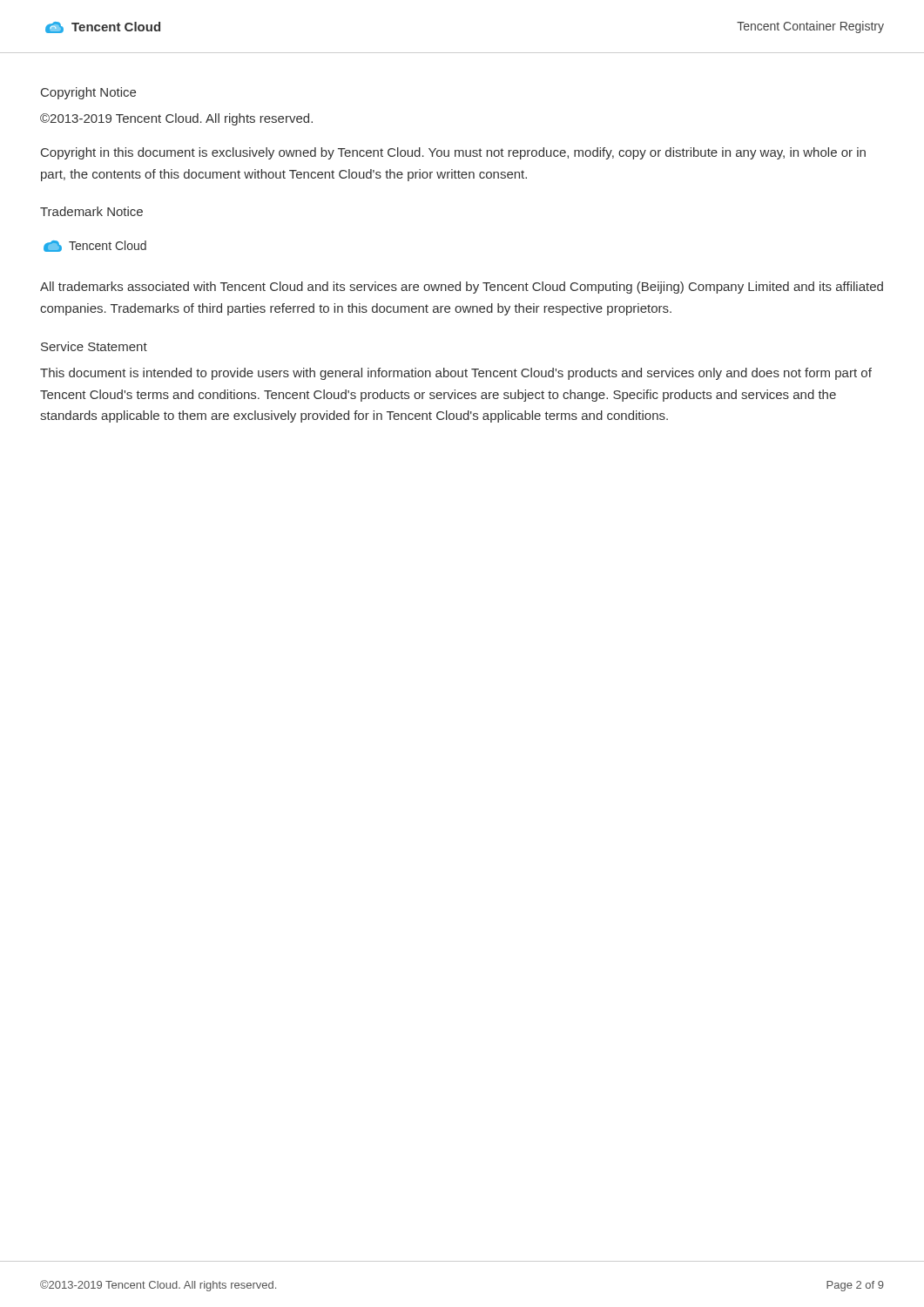Where does it say "Trademark Notice"?
Image resolution: width=924 pixels, height=1307 pixels.
coord(92,212)
